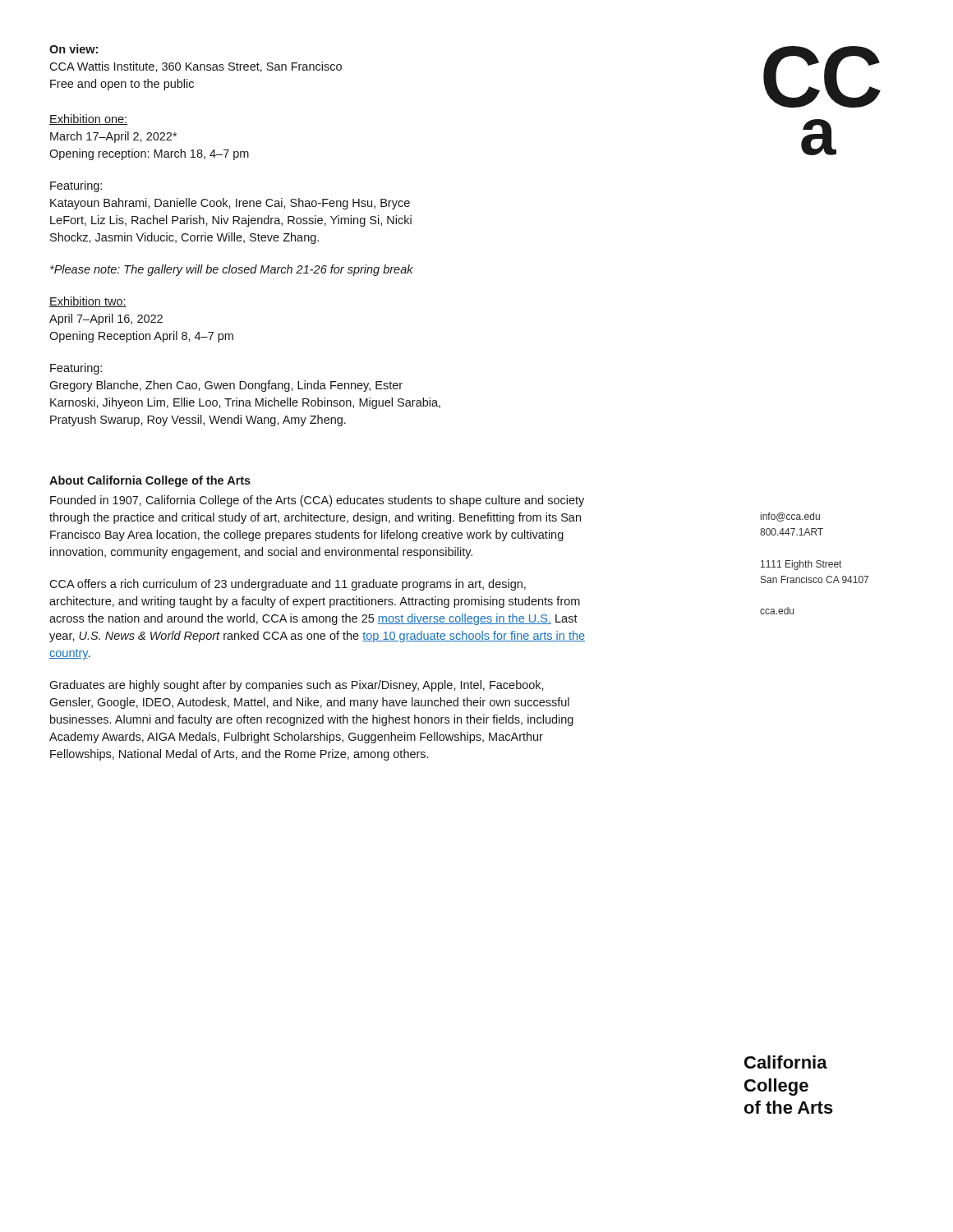Select the passage starting "Featuring: Gregory Blanche, Zhen"
953x1232 pixels.
[320, 394]
